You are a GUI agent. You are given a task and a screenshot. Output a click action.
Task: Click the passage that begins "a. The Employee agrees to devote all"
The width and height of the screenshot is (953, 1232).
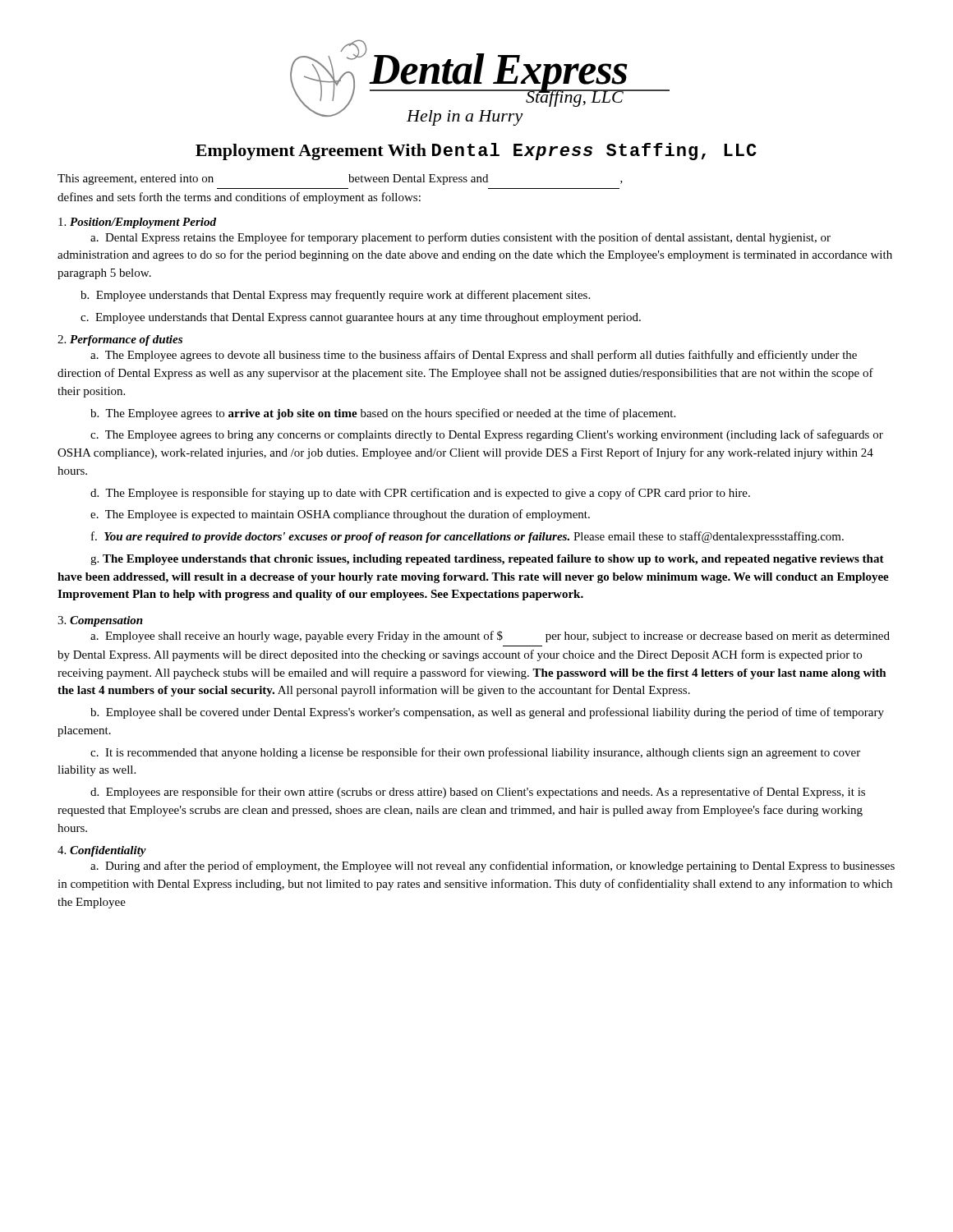point(474,356)
